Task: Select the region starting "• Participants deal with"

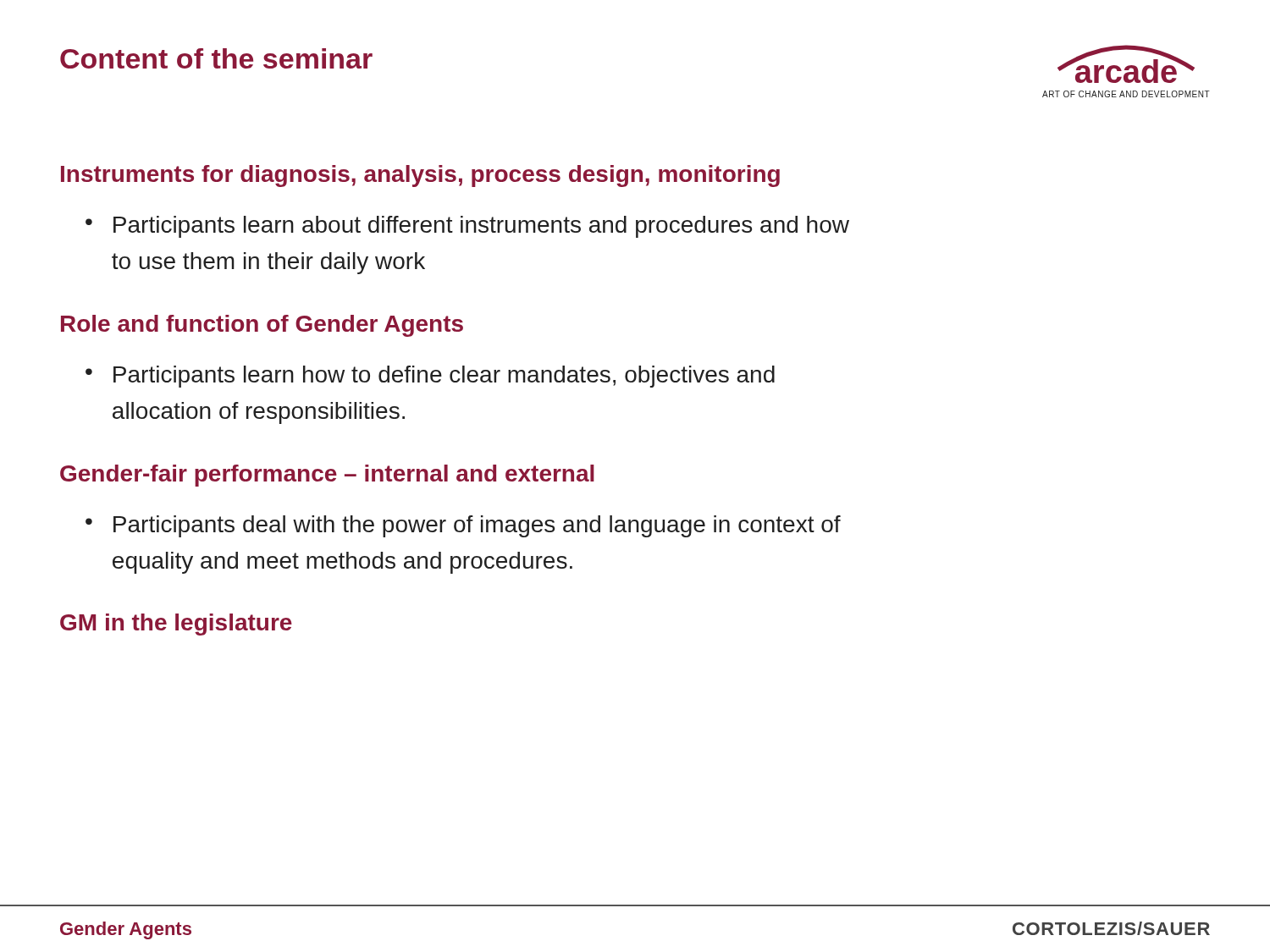Action: coord(463,542)
